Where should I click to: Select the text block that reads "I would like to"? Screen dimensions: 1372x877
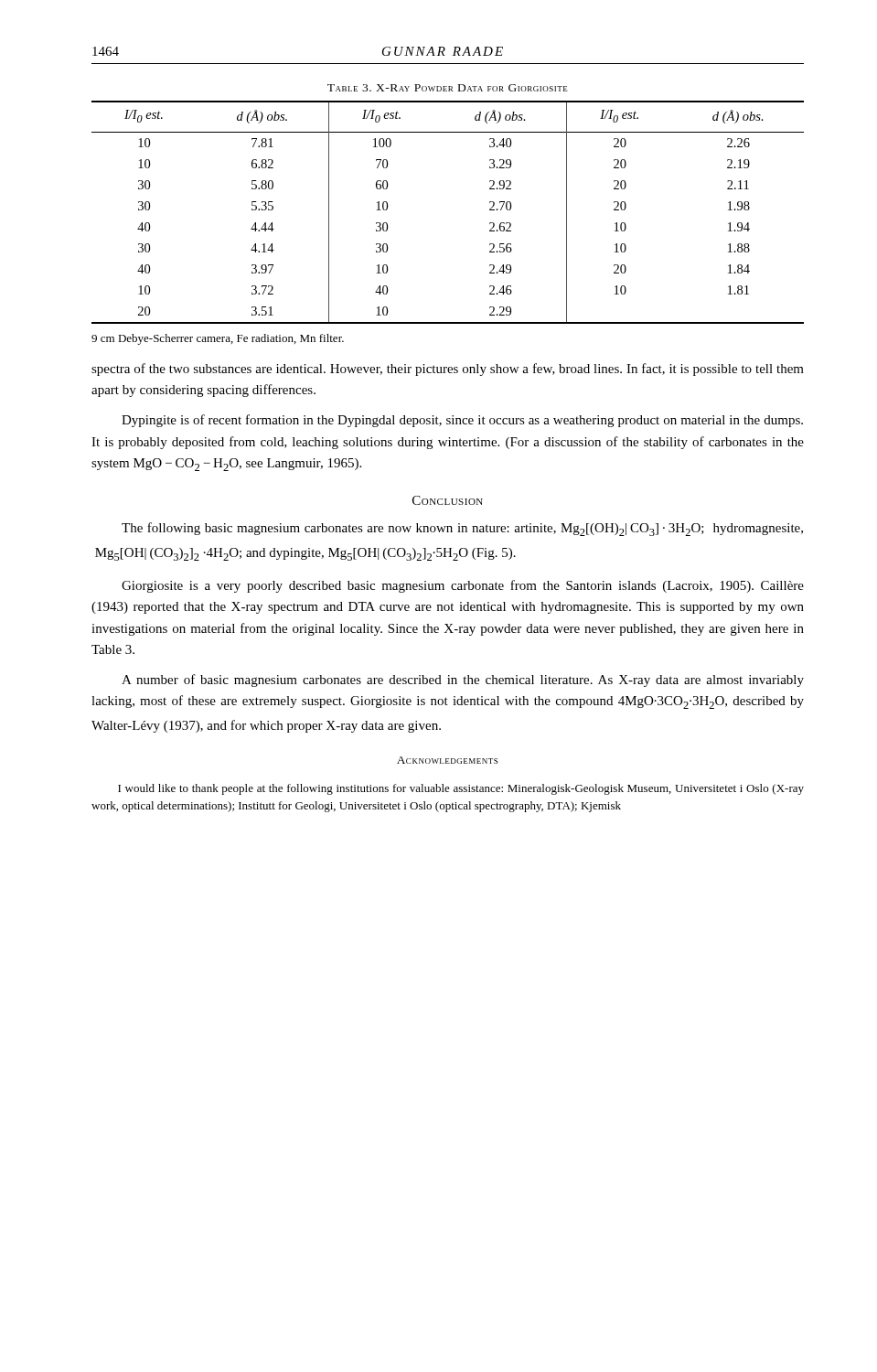pyautogui.click(x=448, y=797)
